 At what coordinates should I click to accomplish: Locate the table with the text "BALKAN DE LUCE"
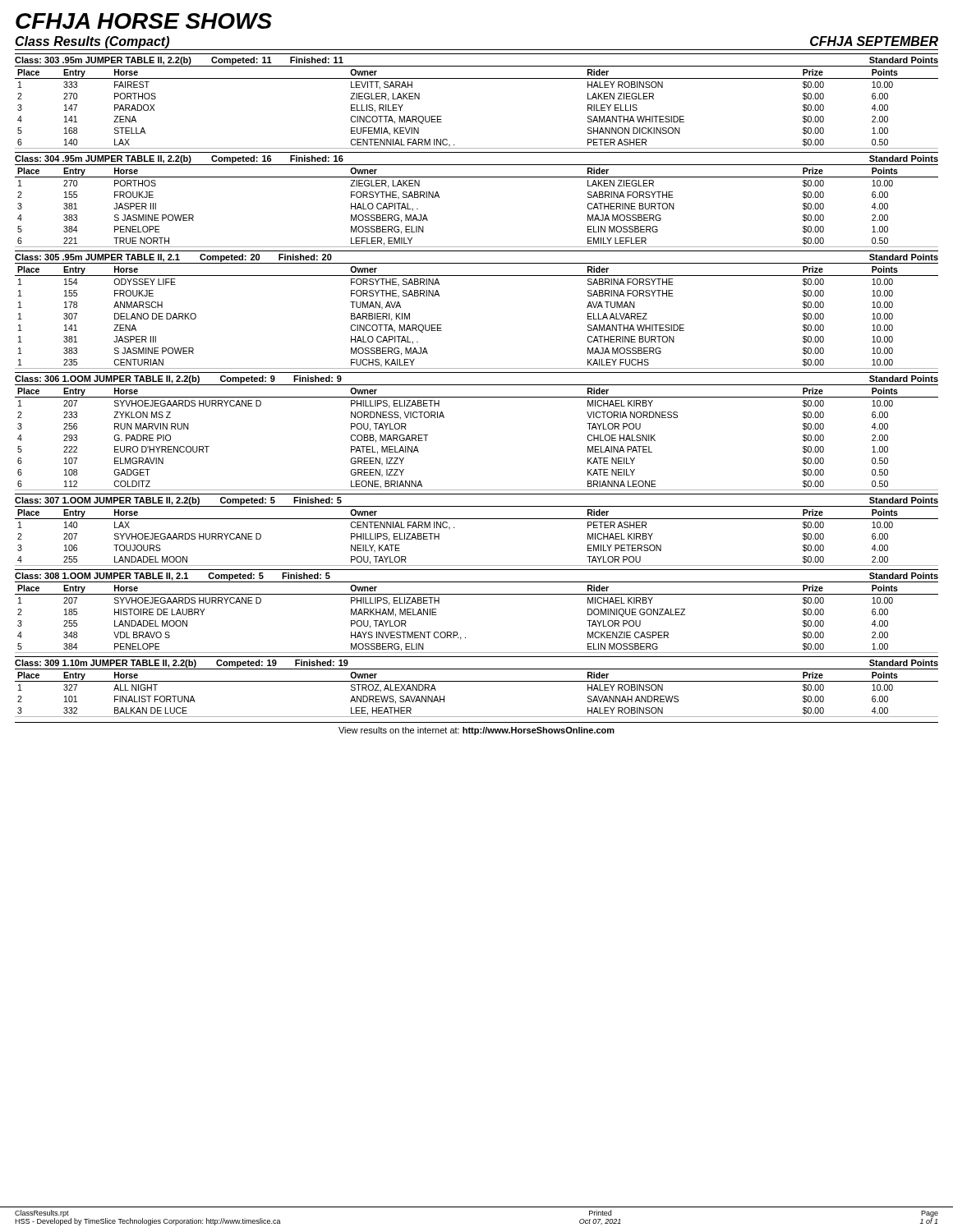(476, 687)
